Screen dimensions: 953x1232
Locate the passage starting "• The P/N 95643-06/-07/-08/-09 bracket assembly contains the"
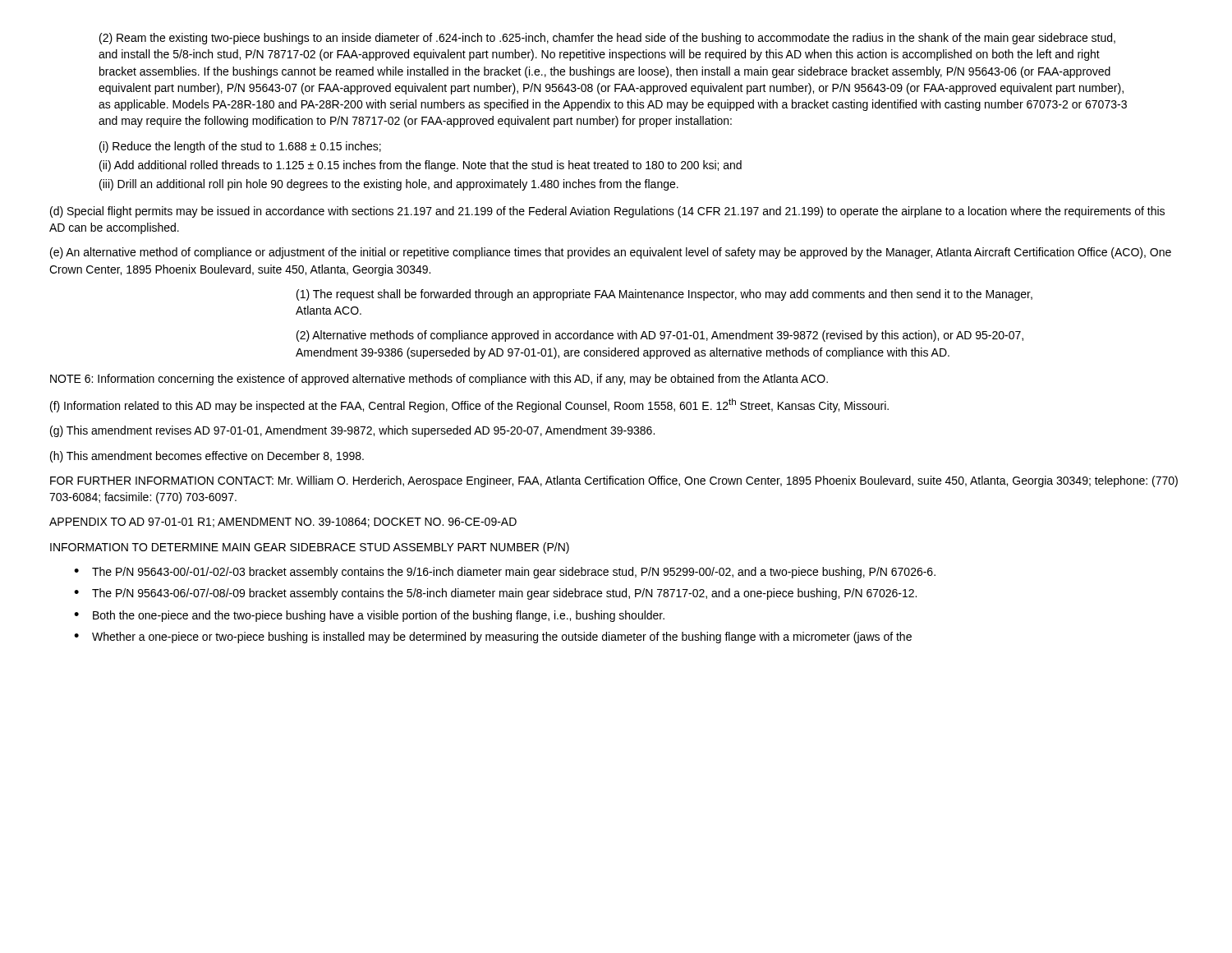[x=496, y=594]
